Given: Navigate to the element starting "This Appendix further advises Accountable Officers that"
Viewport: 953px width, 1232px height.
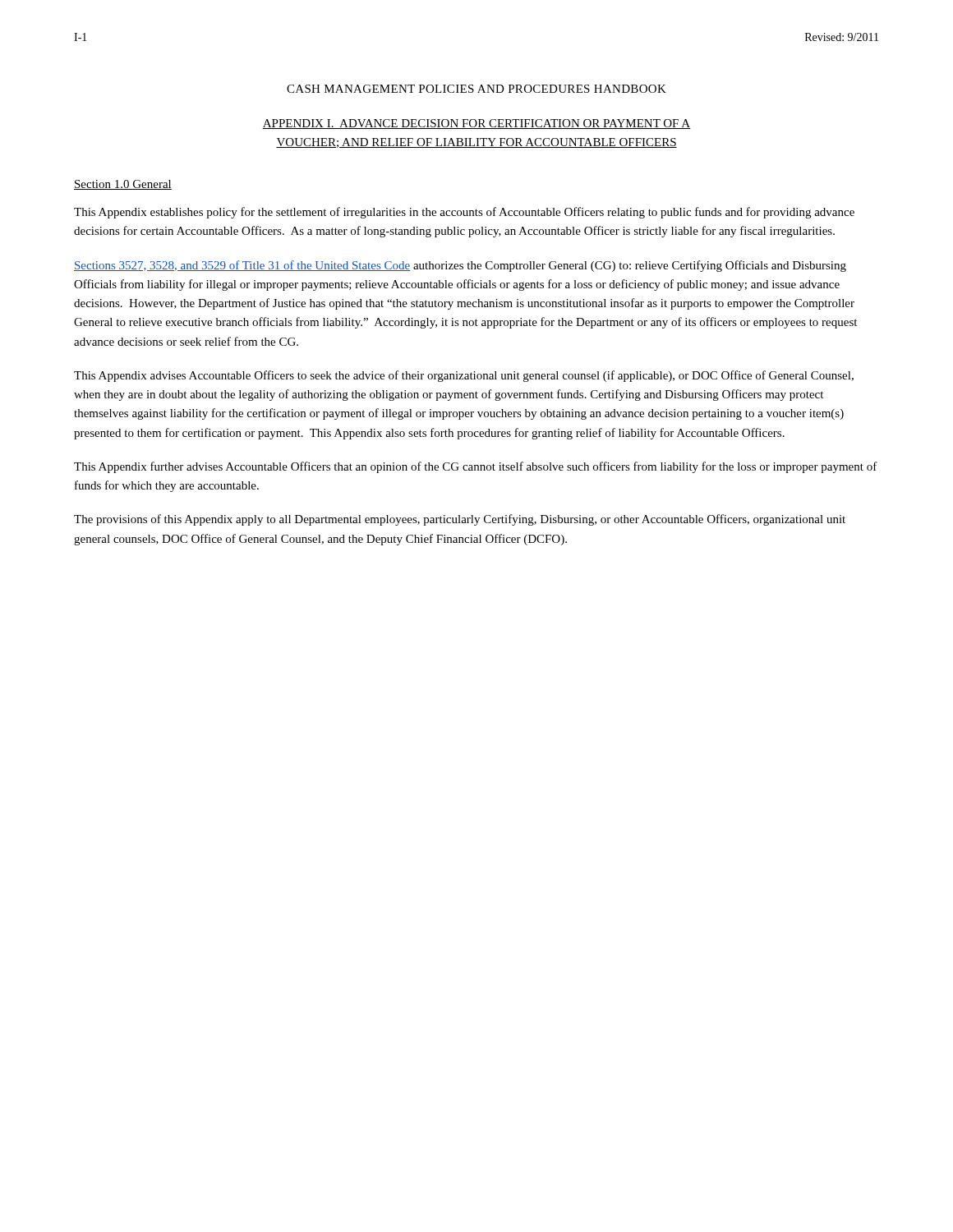Looking at the screenshot, I should (x=475, y=476).
